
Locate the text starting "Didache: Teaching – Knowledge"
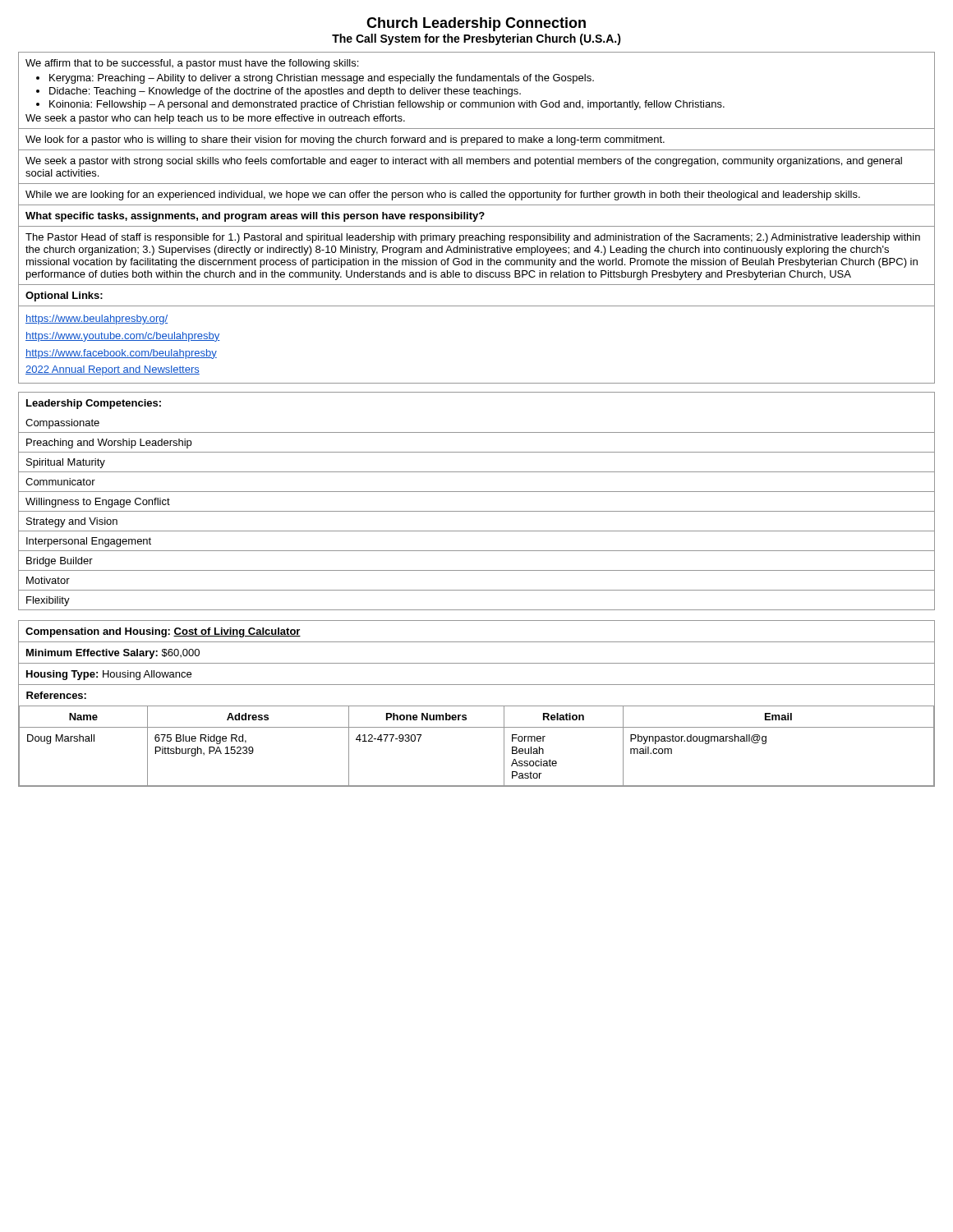point(285,91)
